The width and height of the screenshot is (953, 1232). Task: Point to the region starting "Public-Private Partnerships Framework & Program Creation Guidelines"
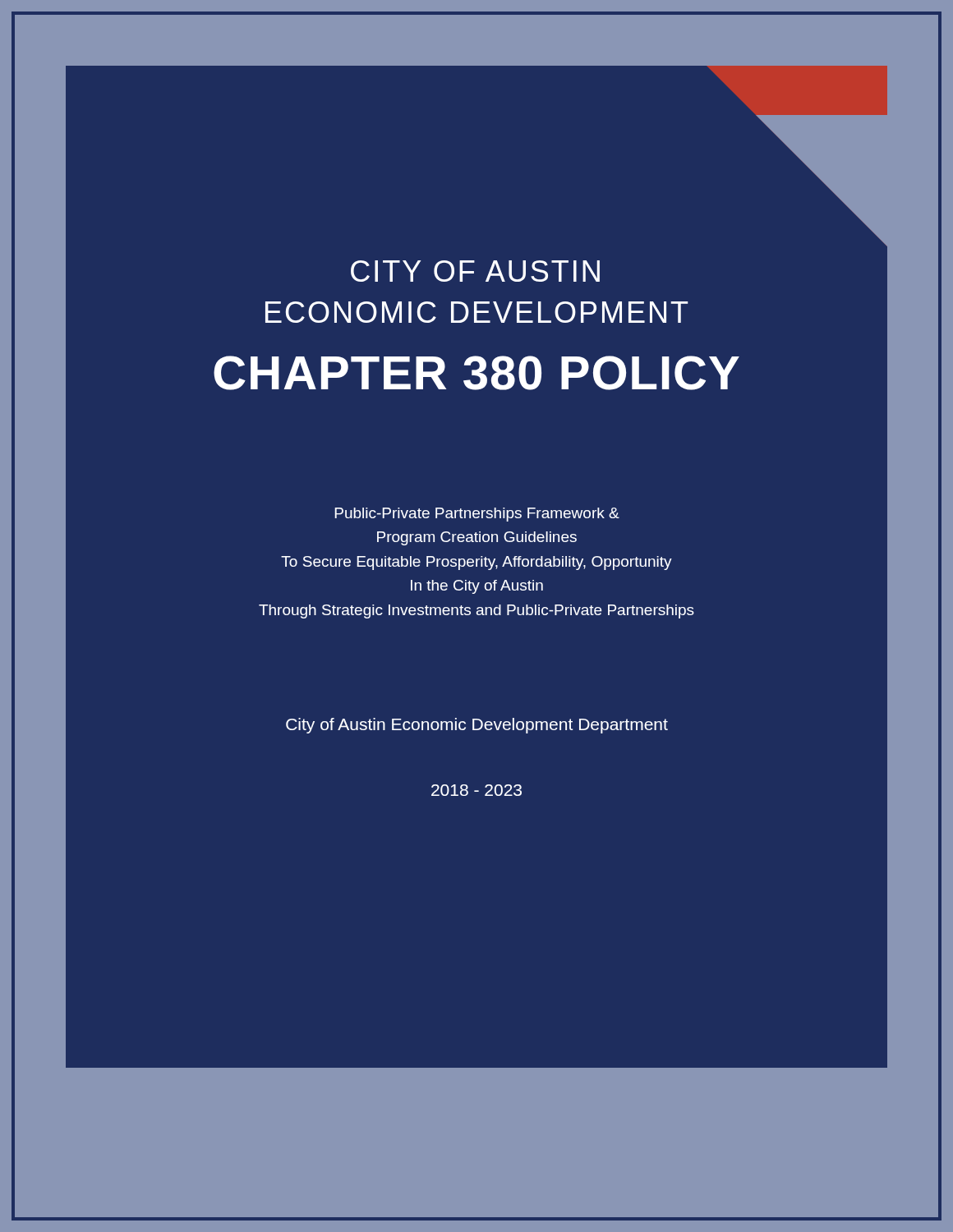point(476,561)
